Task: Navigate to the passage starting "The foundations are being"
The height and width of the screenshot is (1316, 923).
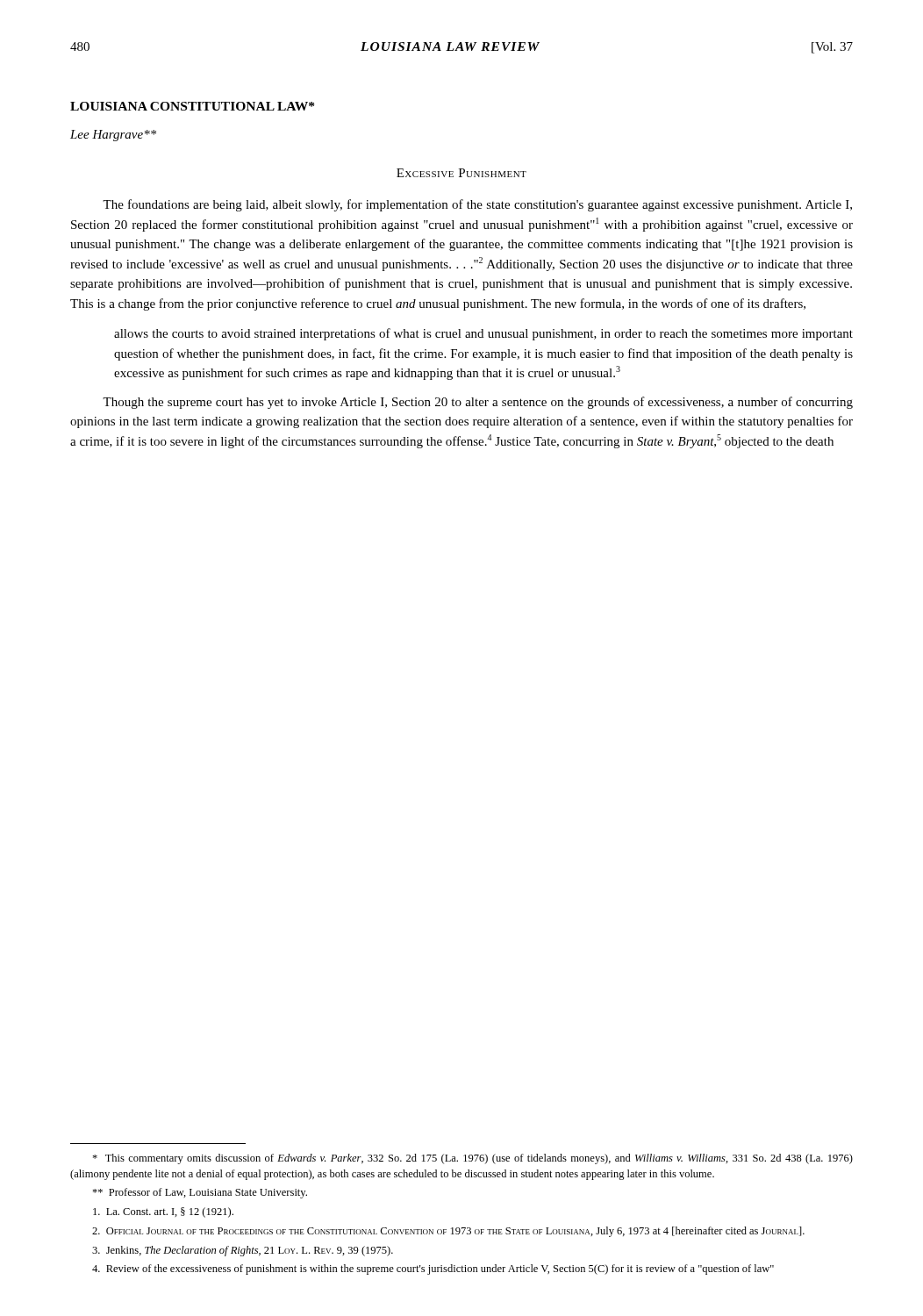Action: (x=462, y=254)
